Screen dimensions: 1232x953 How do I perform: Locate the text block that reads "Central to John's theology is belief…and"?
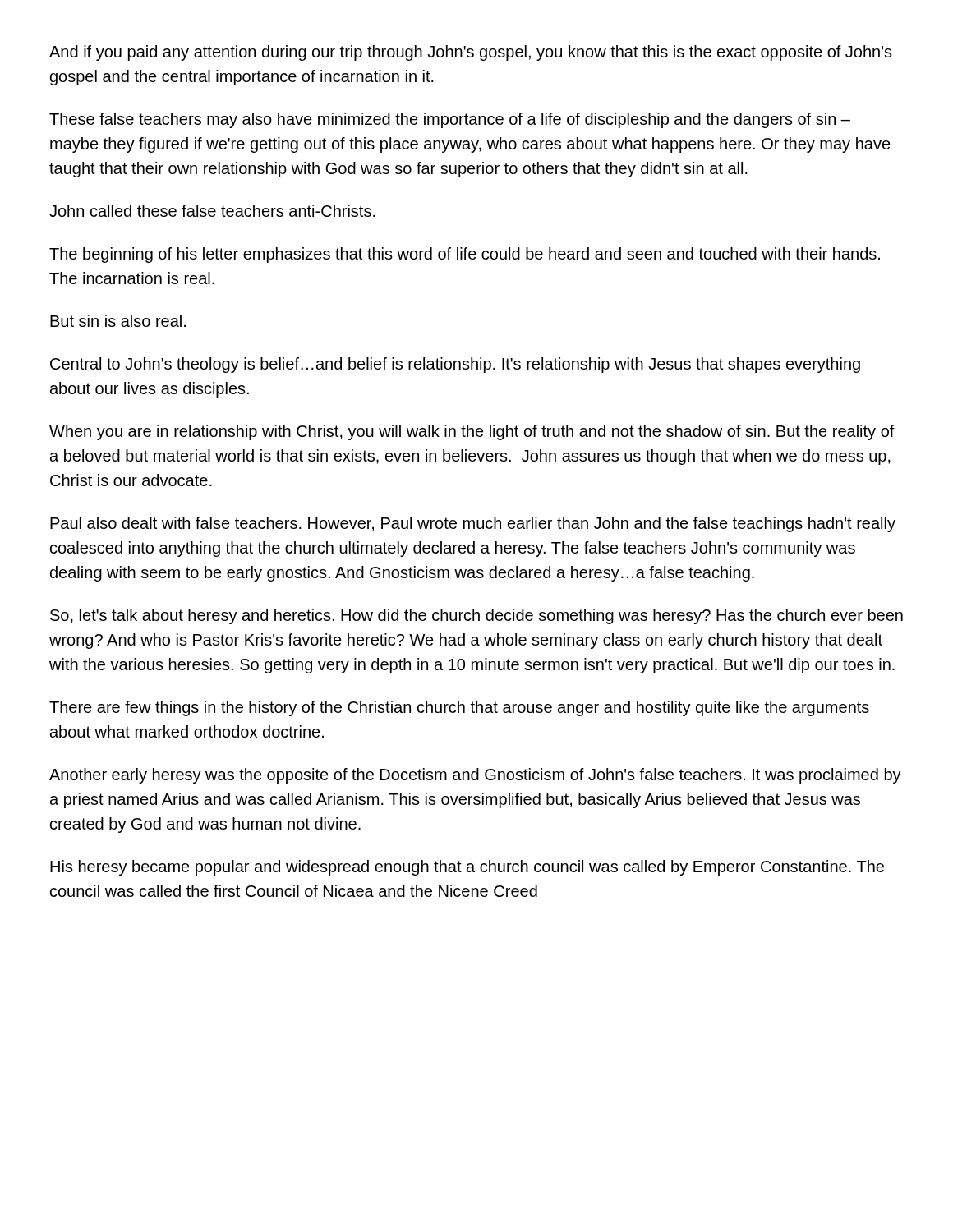(455, 376)
